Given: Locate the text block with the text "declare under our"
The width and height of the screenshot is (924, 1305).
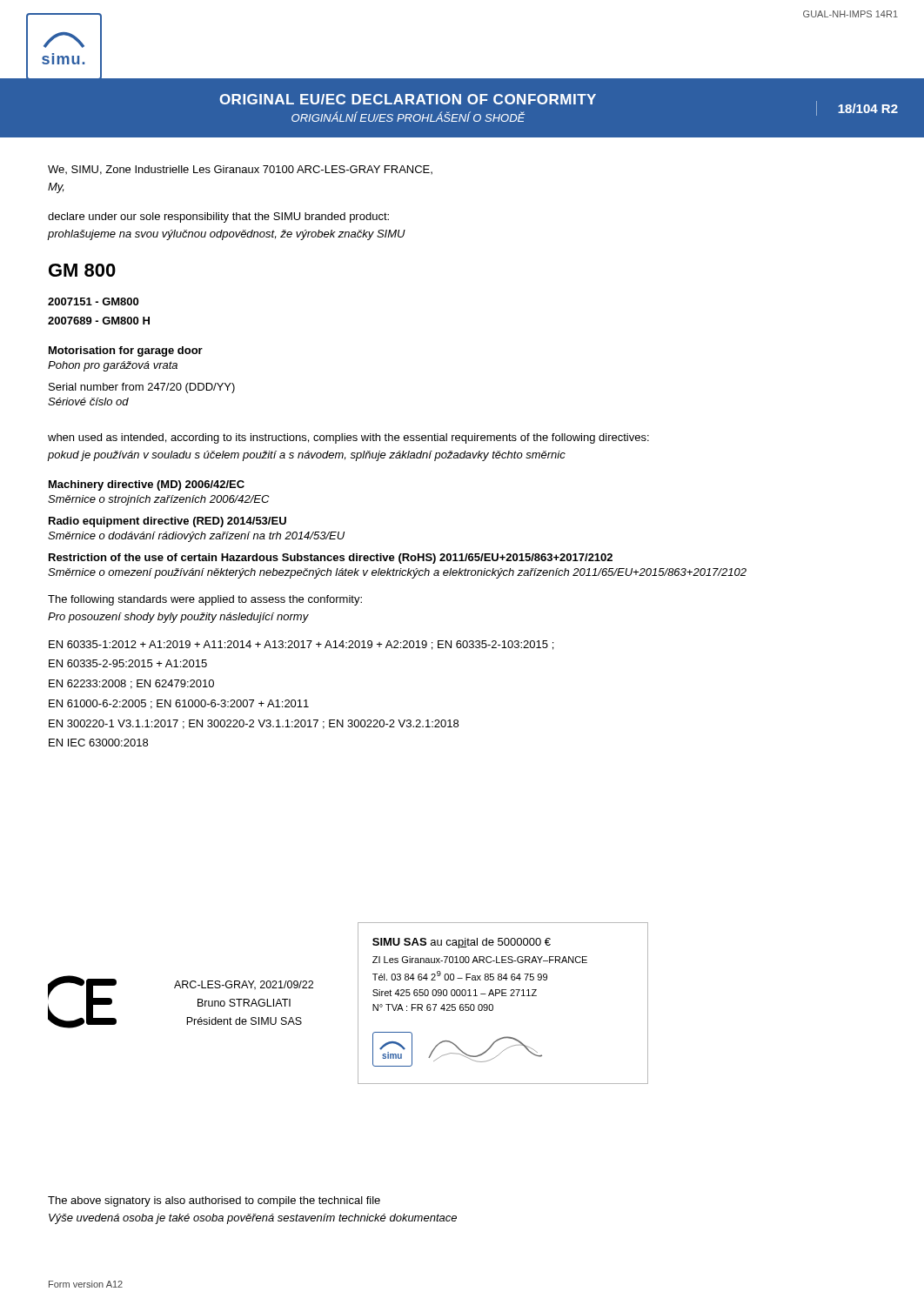Looking at the screenshot, I should [x=226, y=225].
